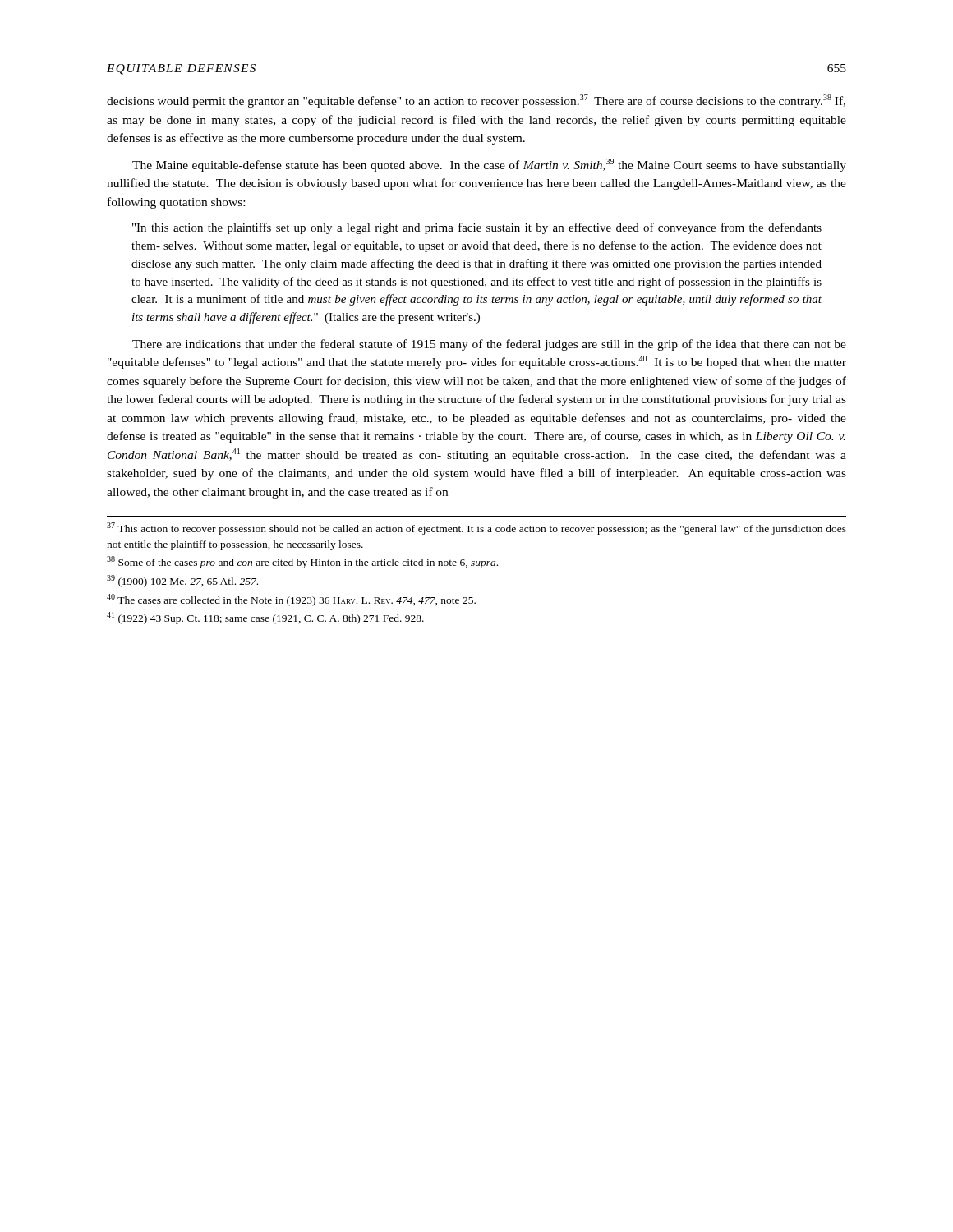The width and height of the screenshot is (953, 1232).
Task: Locate the passage starting "37 This action"
Action: coord(476,536)
